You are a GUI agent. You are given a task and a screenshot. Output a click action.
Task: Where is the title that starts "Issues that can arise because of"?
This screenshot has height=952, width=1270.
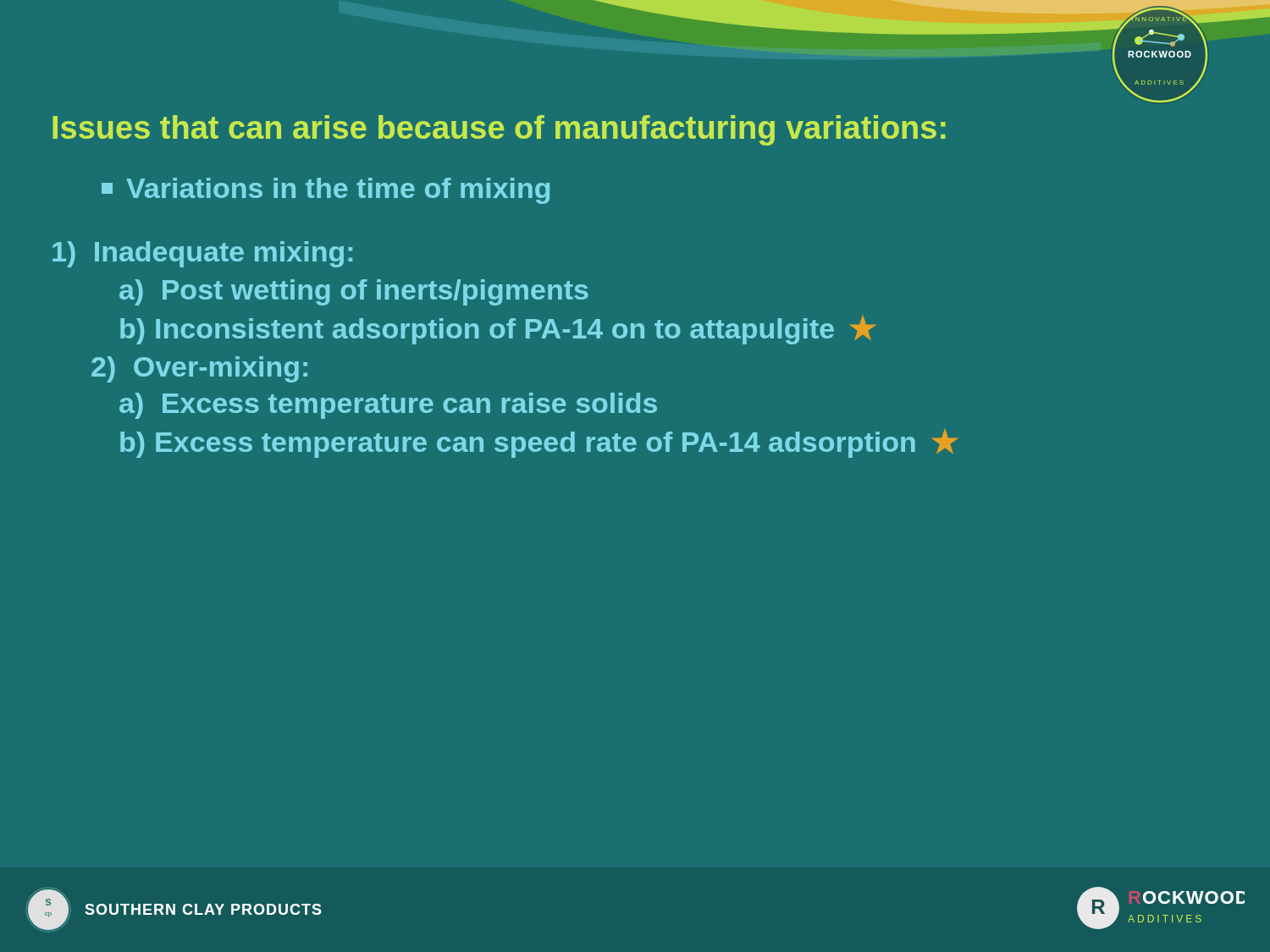coord(500,128)
